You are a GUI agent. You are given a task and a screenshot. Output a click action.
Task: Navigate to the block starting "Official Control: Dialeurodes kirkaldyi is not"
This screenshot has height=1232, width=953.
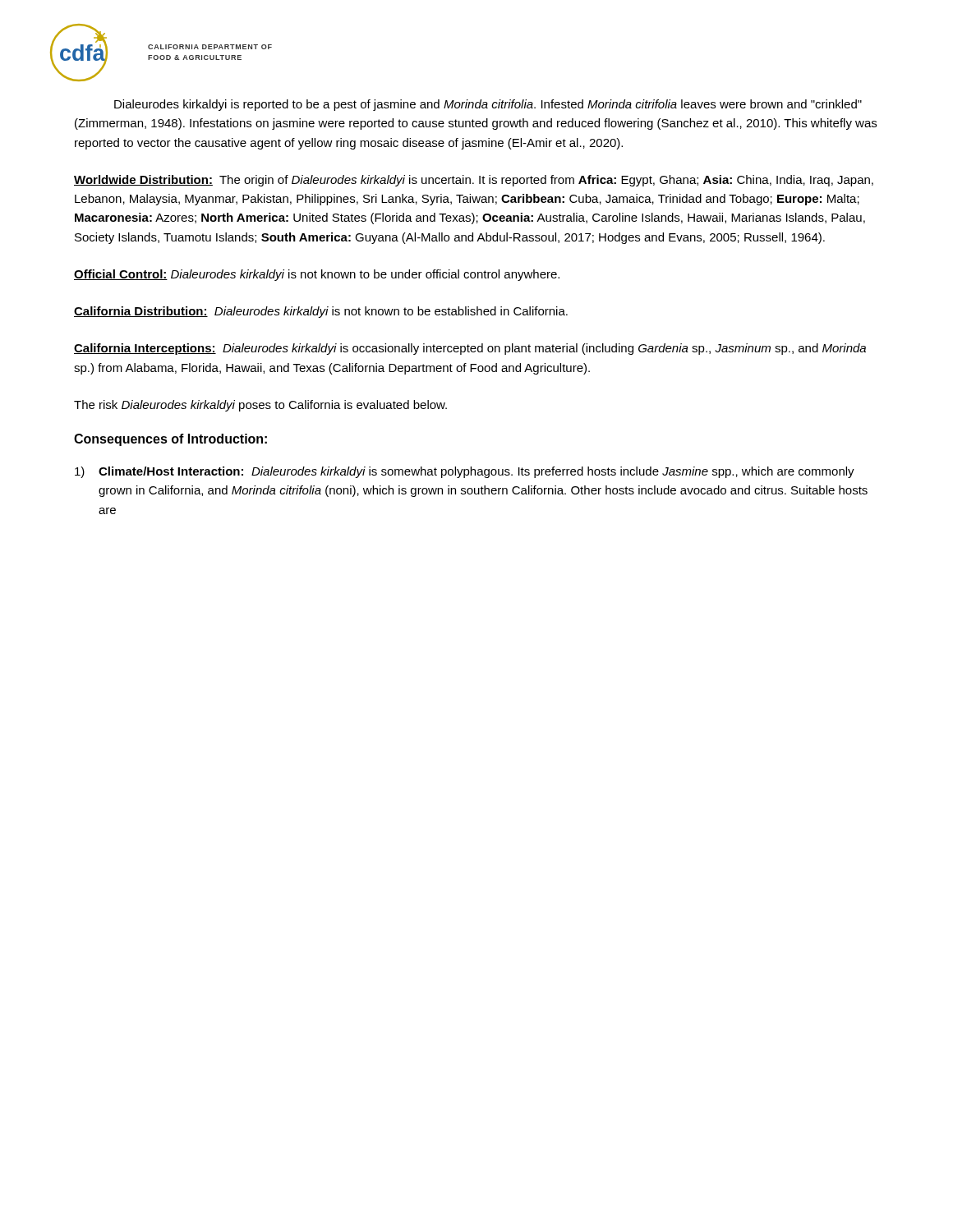pyautogui.click(x=317, y=274)
